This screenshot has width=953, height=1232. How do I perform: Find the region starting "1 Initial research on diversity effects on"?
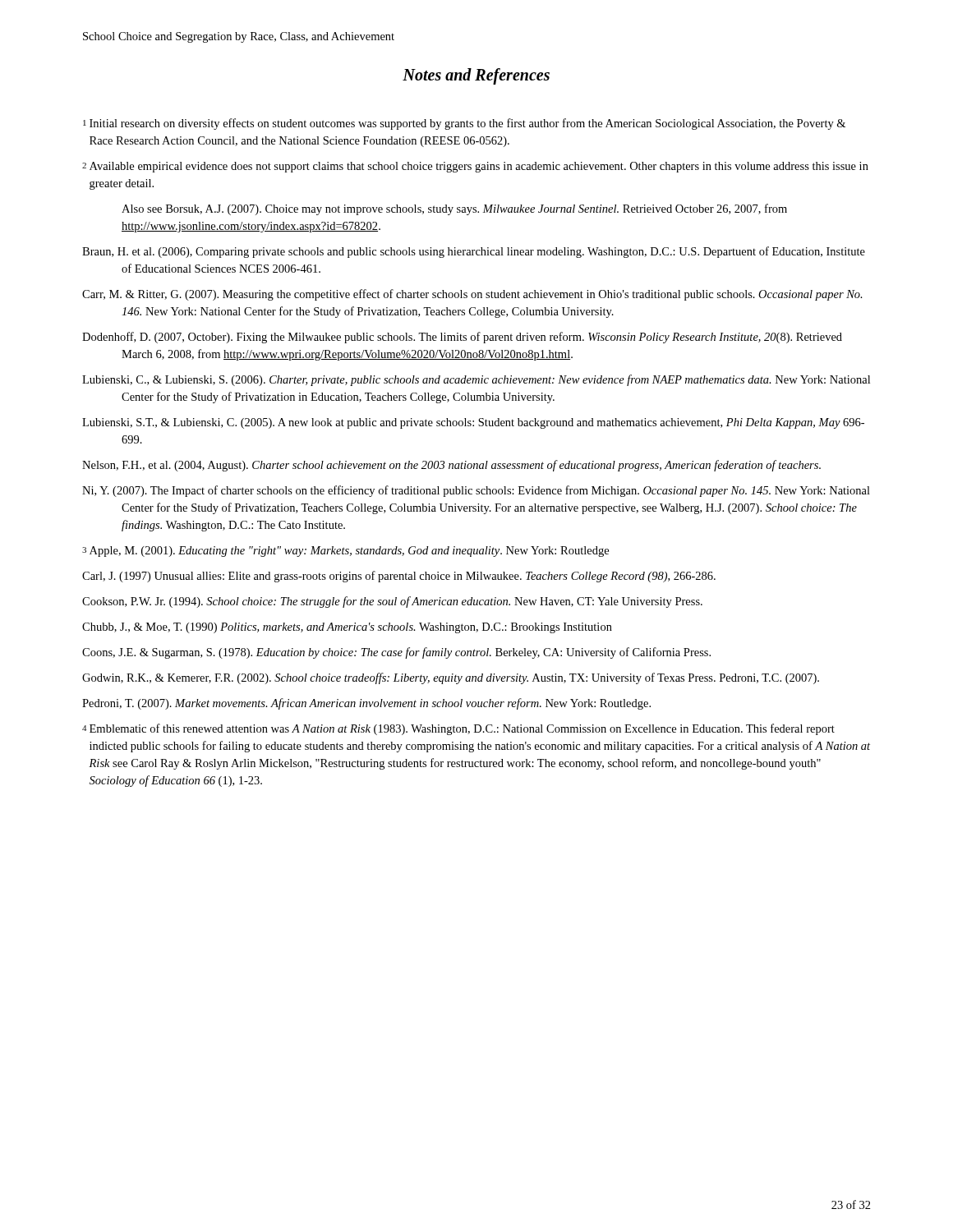point(476,132)
